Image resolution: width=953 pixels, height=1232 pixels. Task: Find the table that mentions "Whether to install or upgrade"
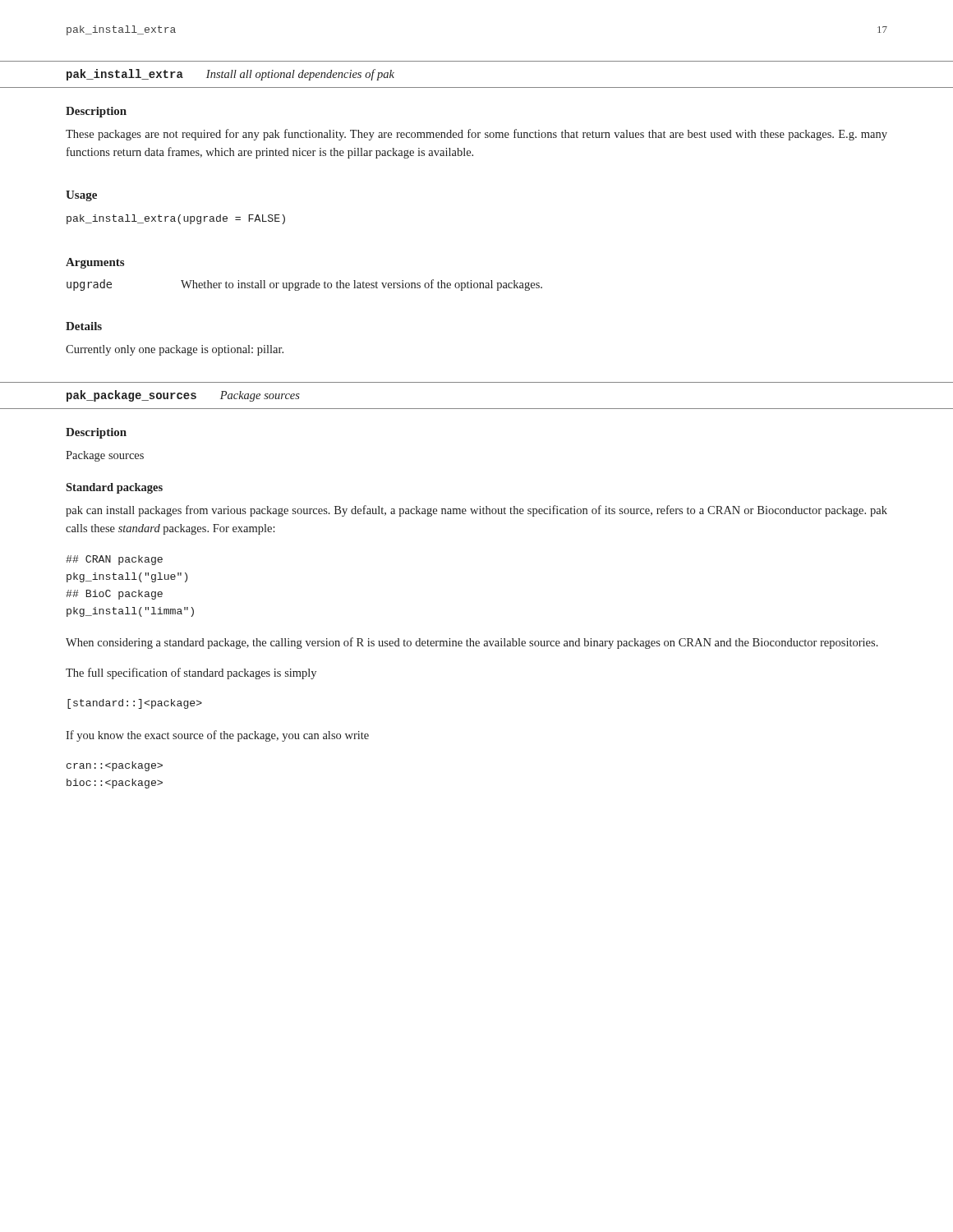476,285
